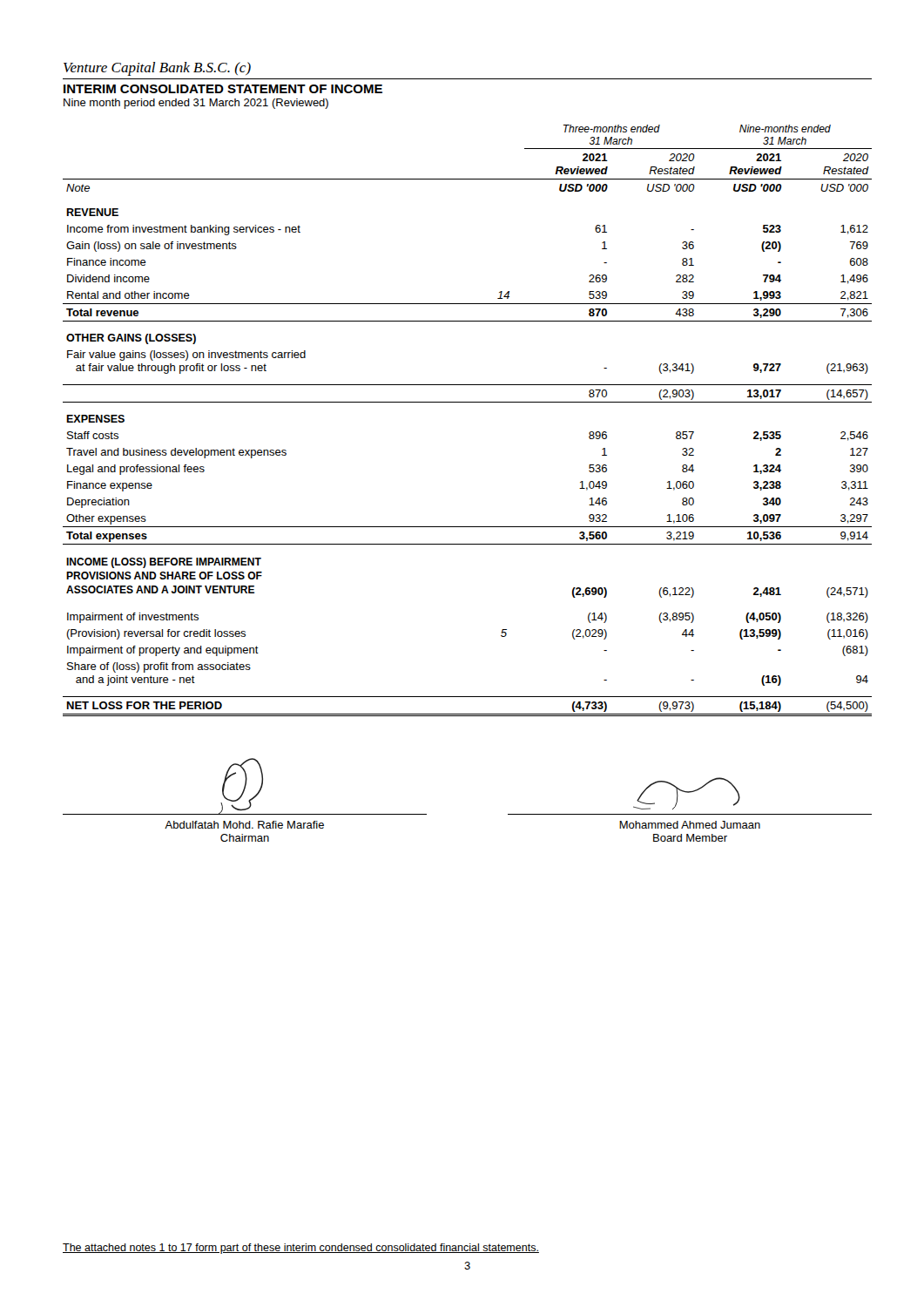Click the passage that begins "The attached notes"
The height and width of the screenshot is (1307, 924).
(x=301, y=1248)
